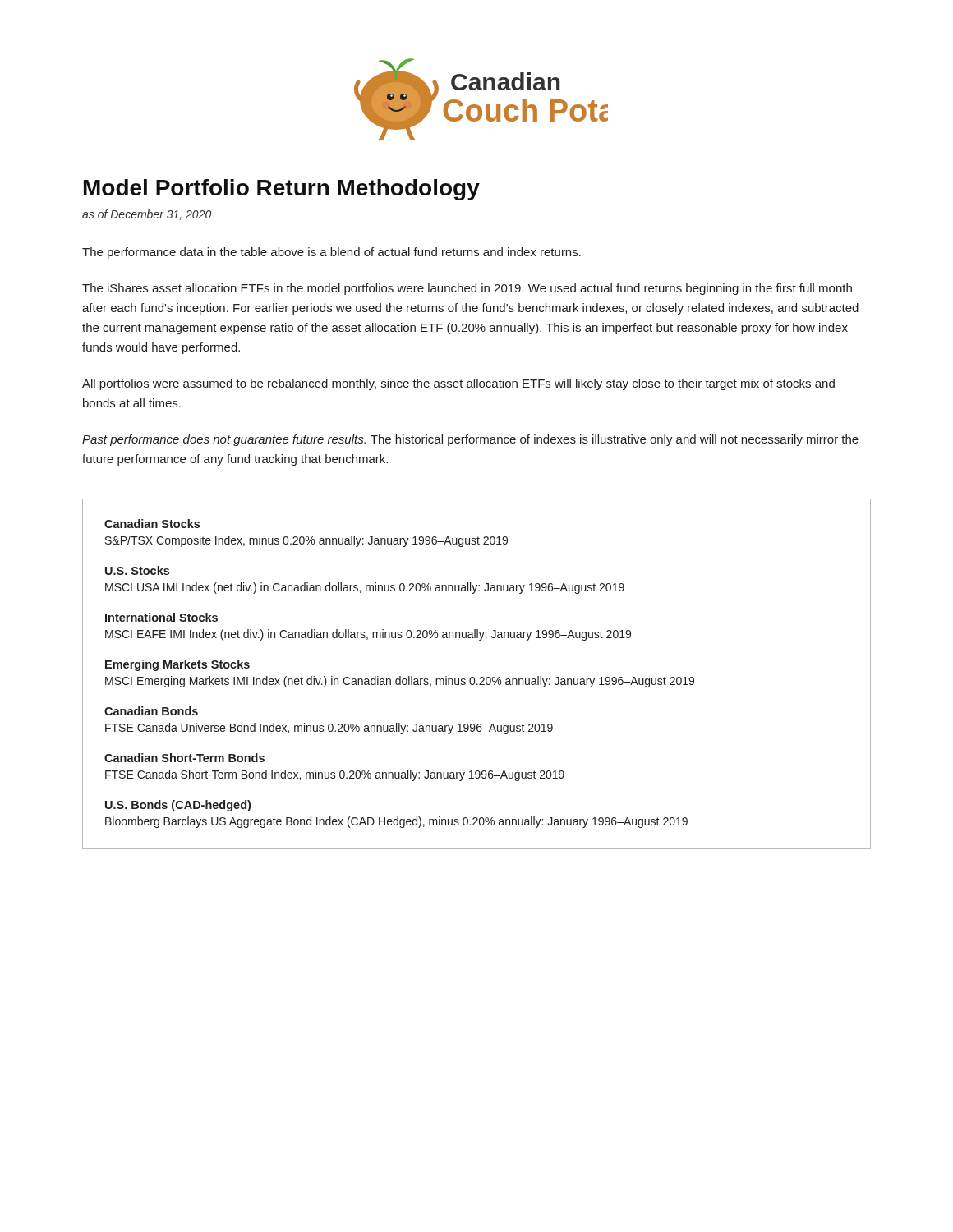
Task: Select the text block starting "Canadian Stocks S&P/TSX"
Action: point(476,674)
